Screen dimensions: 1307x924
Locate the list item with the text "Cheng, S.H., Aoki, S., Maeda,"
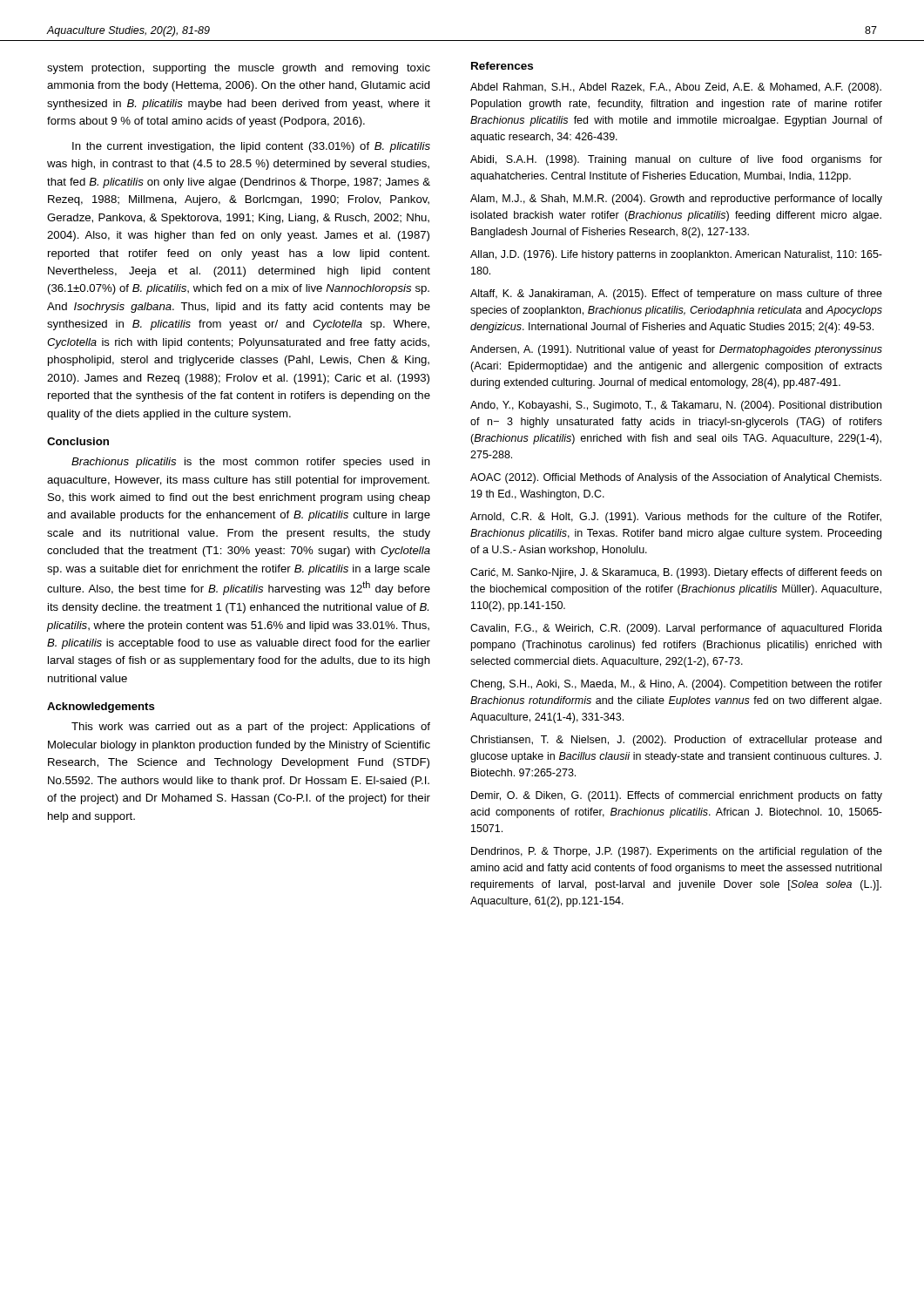pyautogui.click(x=676, y=701)
